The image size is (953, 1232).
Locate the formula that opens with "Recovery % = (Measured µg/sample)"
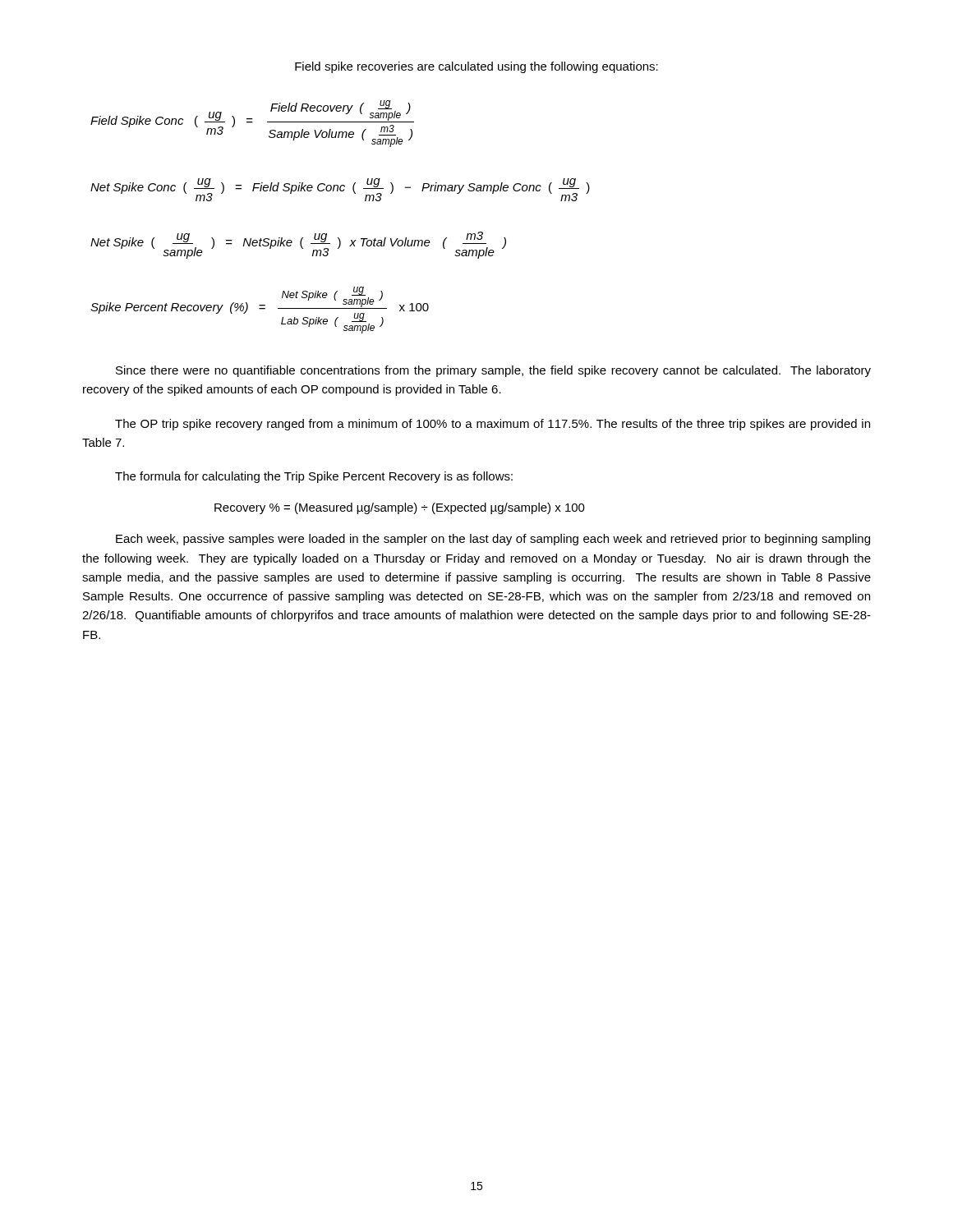coord(399,507)
